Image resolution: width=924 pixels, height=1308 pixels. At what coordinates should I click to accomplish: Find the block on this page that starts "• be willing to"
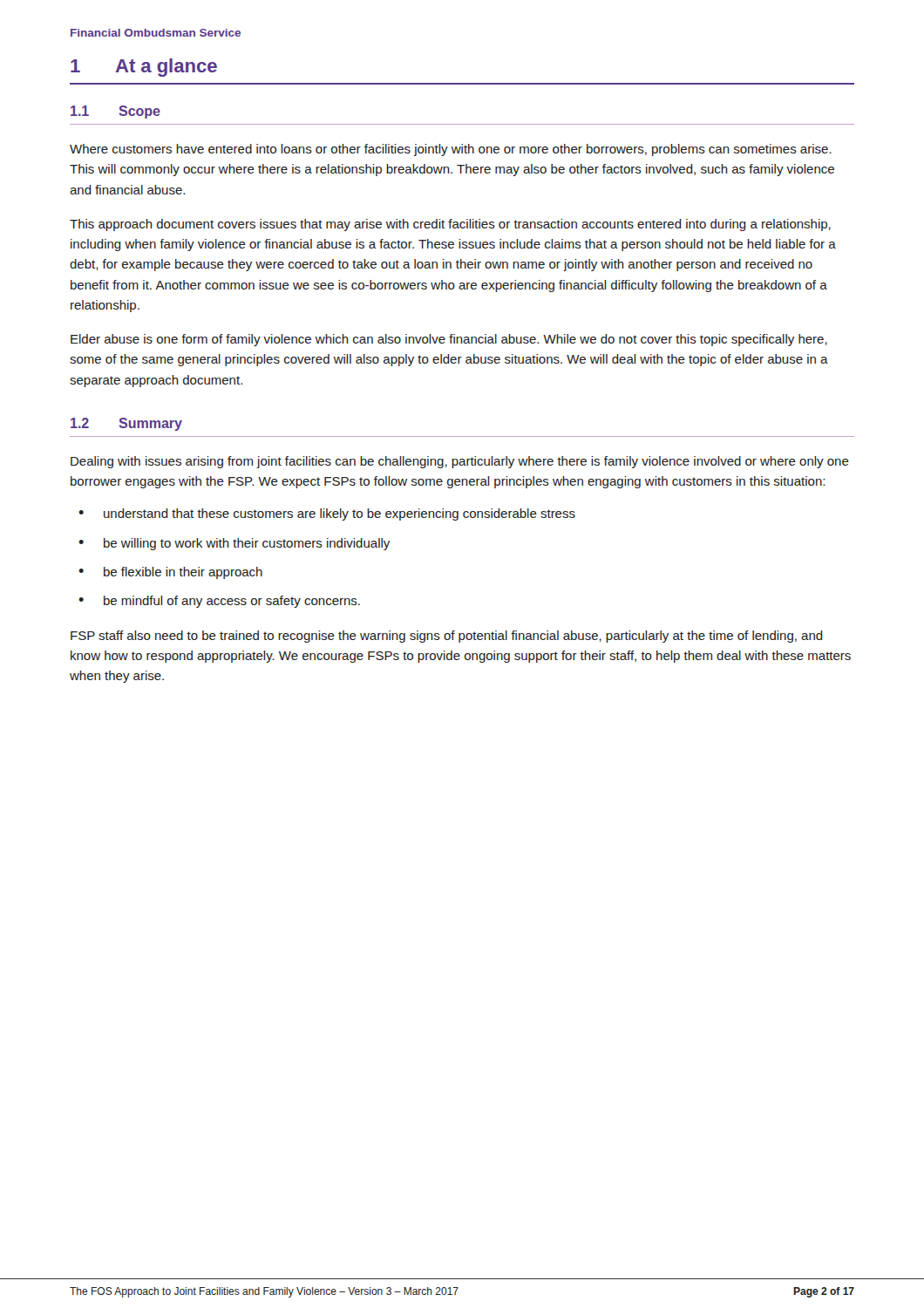pyautogui.click(x=234, y=544)
